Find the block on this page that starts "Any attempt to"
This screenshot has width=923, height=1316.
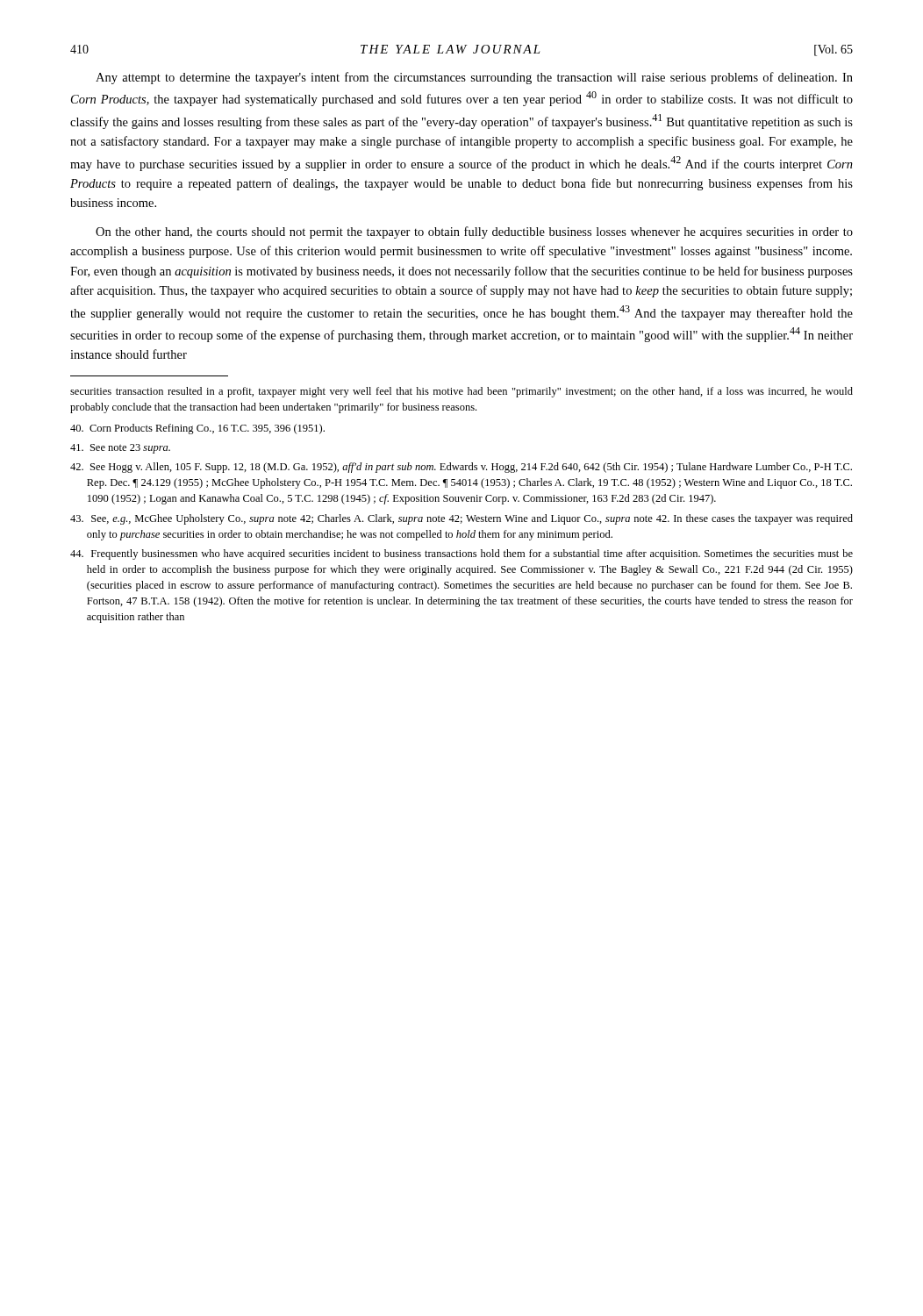pos(462,140)
